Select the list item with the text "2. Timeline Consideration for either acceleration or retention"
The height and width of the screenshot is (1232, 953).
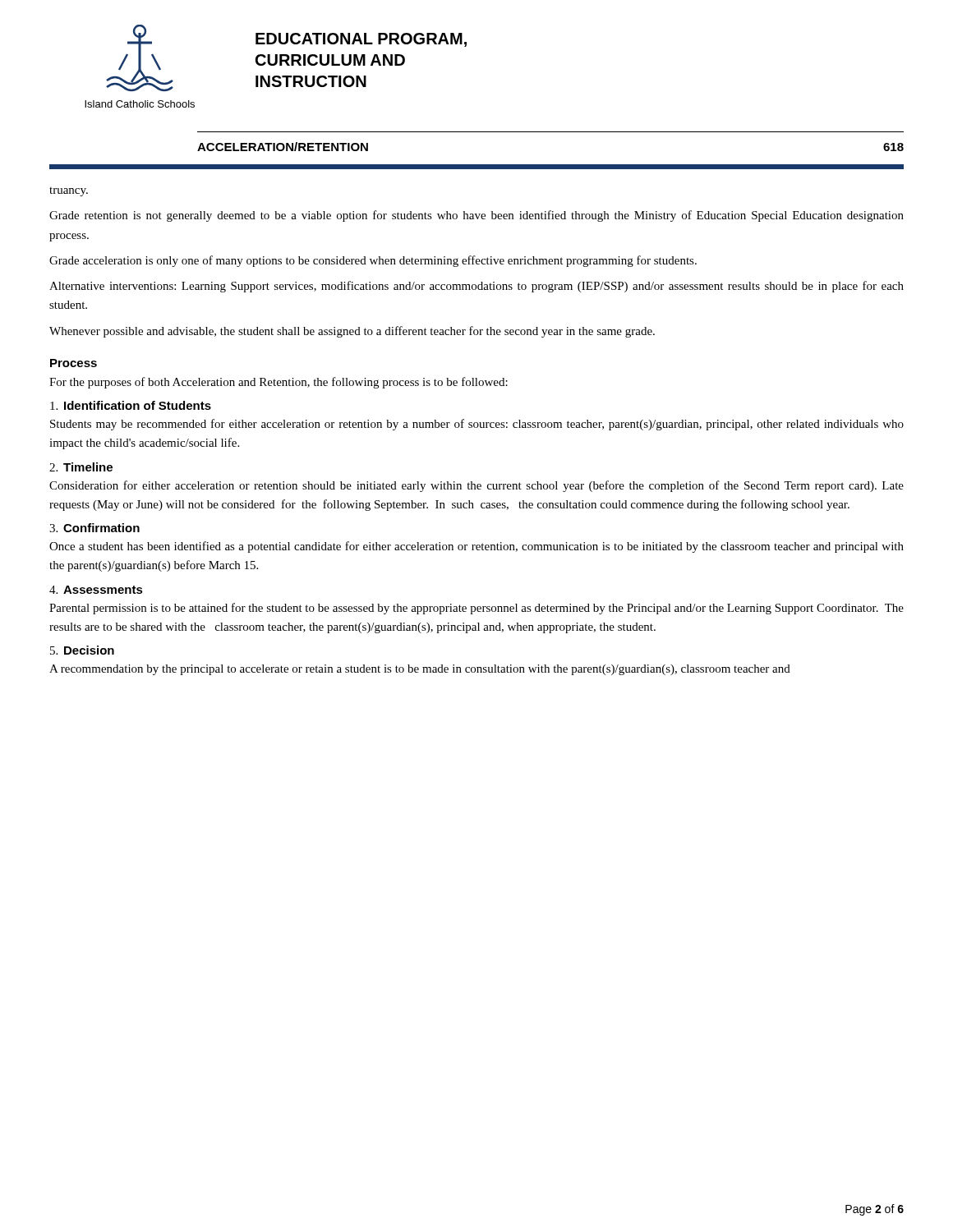tap(476, 487)
